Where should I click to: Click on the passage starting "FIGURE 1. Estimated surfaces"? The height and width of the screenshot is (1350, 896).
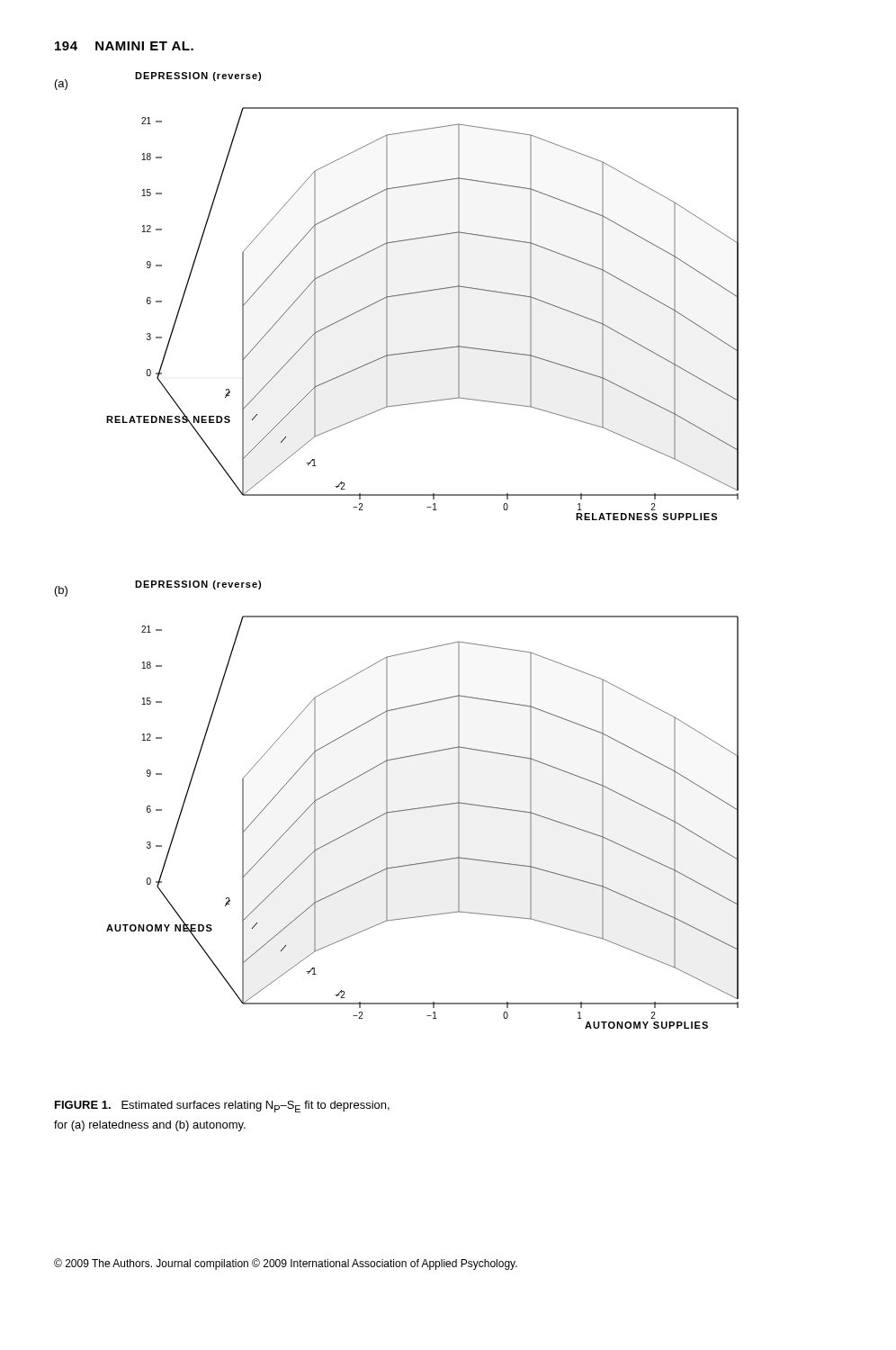pyautogui.click(x=222, y=1115)
